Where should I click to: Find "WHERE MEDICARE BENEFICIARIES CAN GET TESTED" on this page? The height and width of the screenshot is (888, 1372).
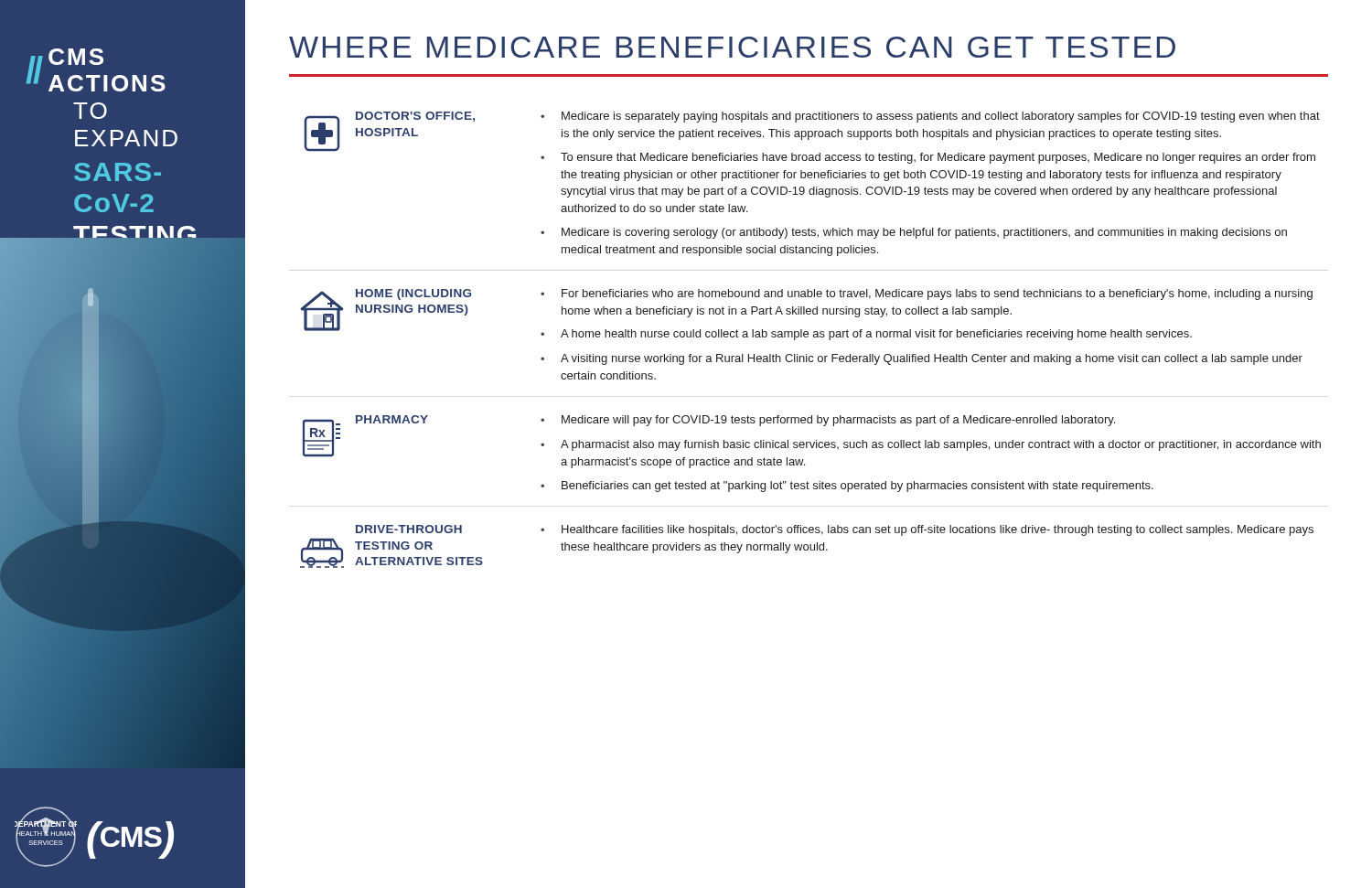pos(809,47)
